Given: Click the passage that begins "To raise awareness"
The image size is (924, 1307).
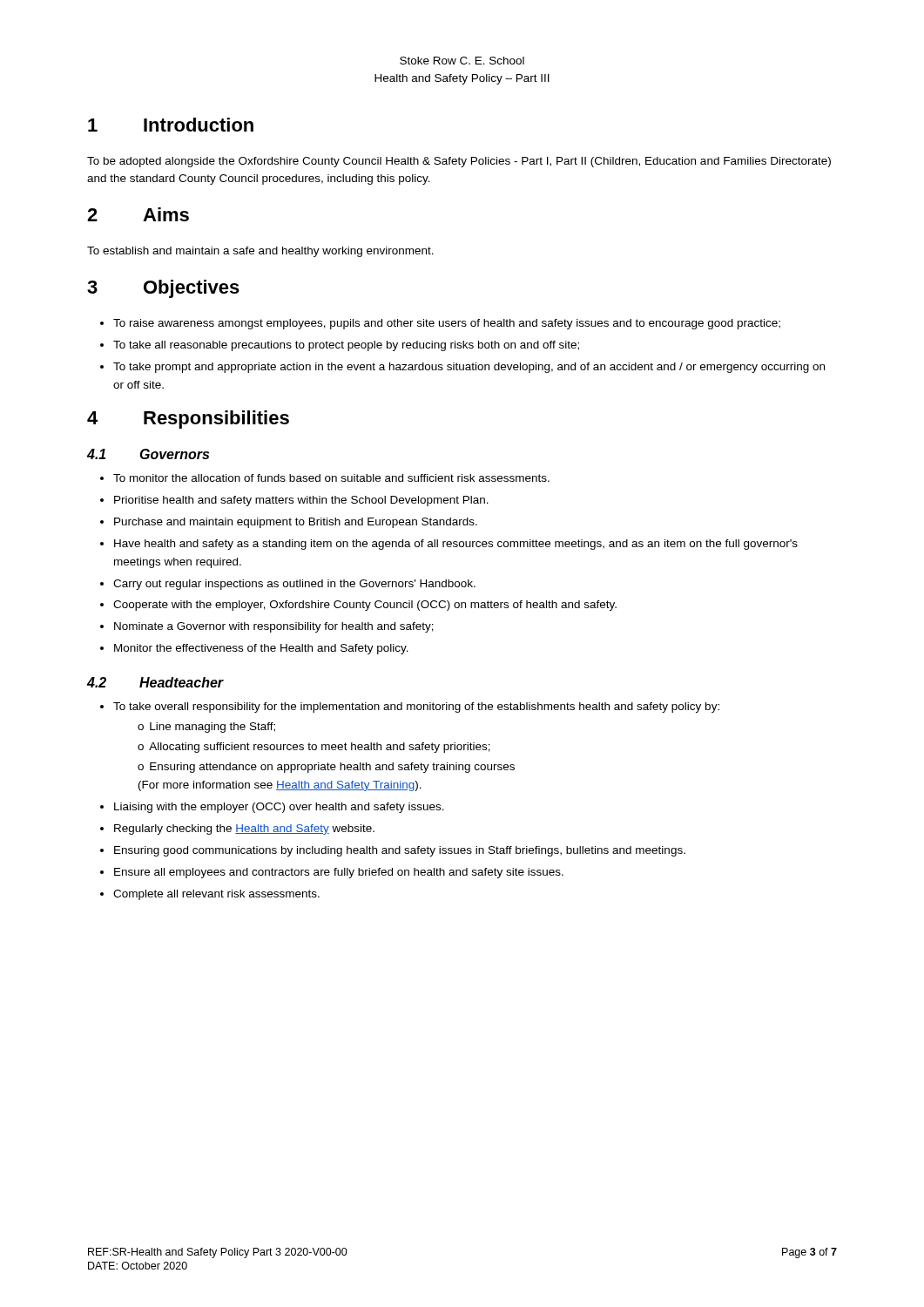Looking at the screenshot, I should click(x=447, y=323).
